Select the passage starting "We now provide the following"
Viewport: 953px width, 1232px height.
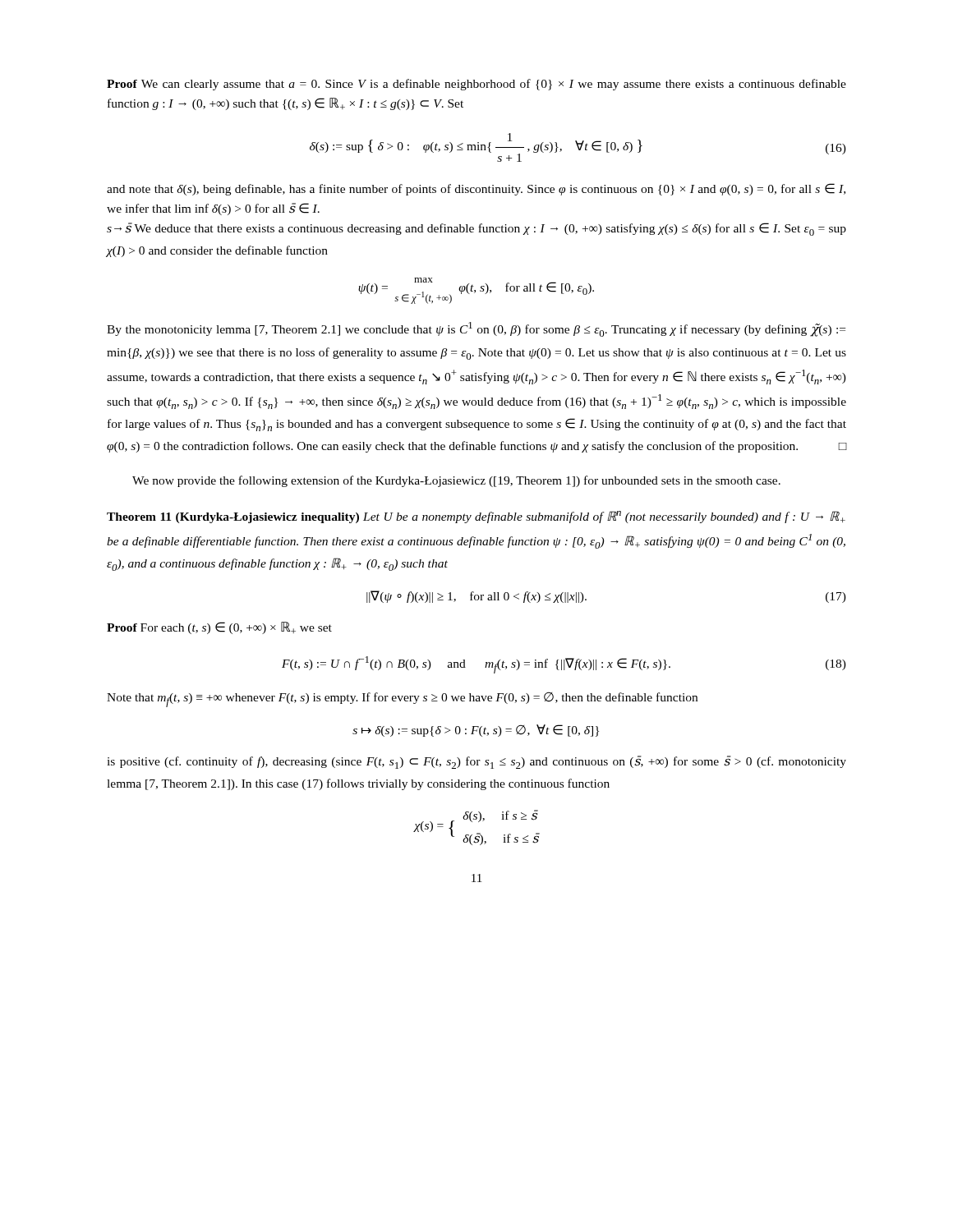476,480
